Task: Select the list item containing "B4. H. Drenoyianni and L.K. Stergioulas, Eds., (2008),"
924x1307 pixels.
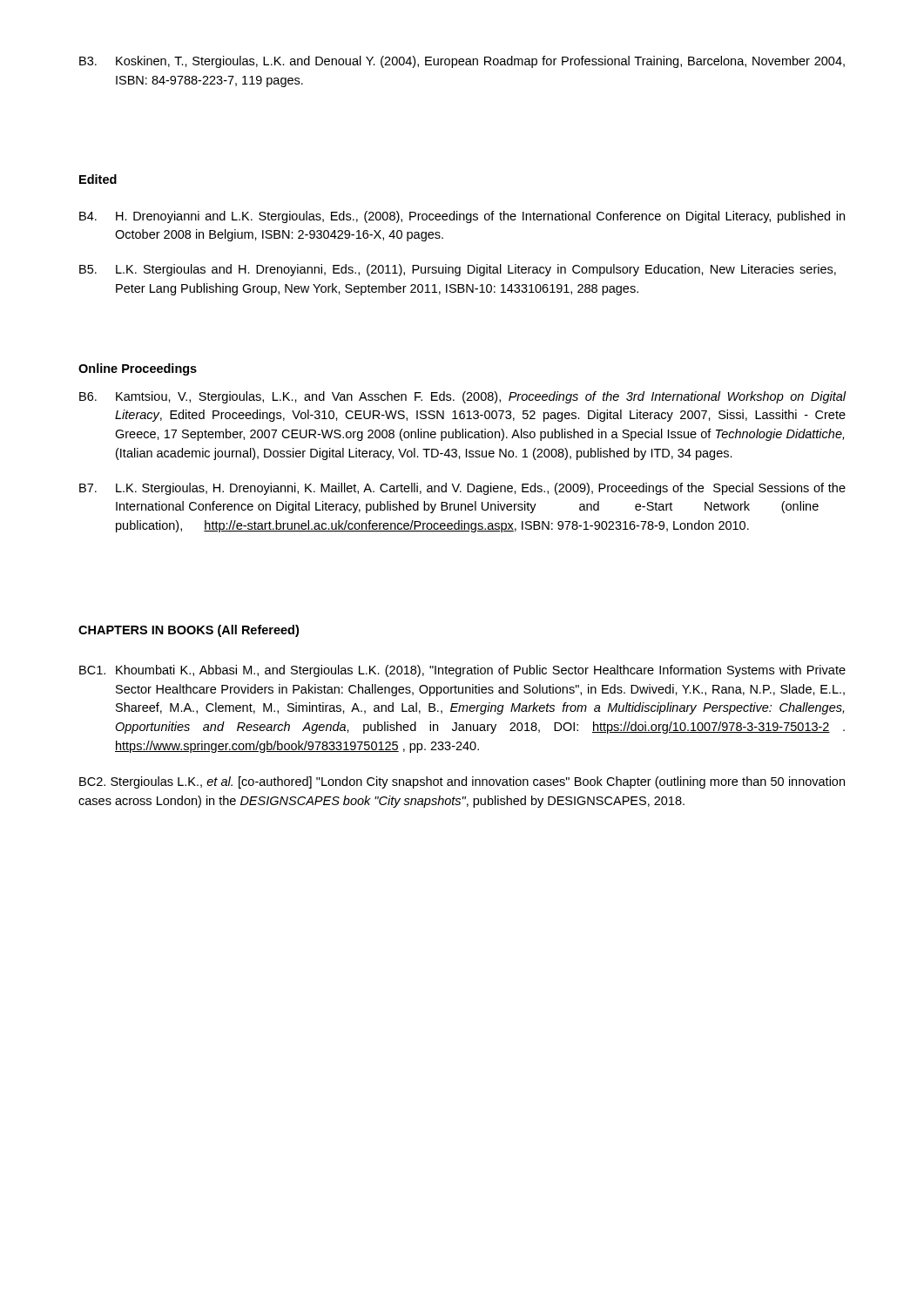Action: click(462, 226)
